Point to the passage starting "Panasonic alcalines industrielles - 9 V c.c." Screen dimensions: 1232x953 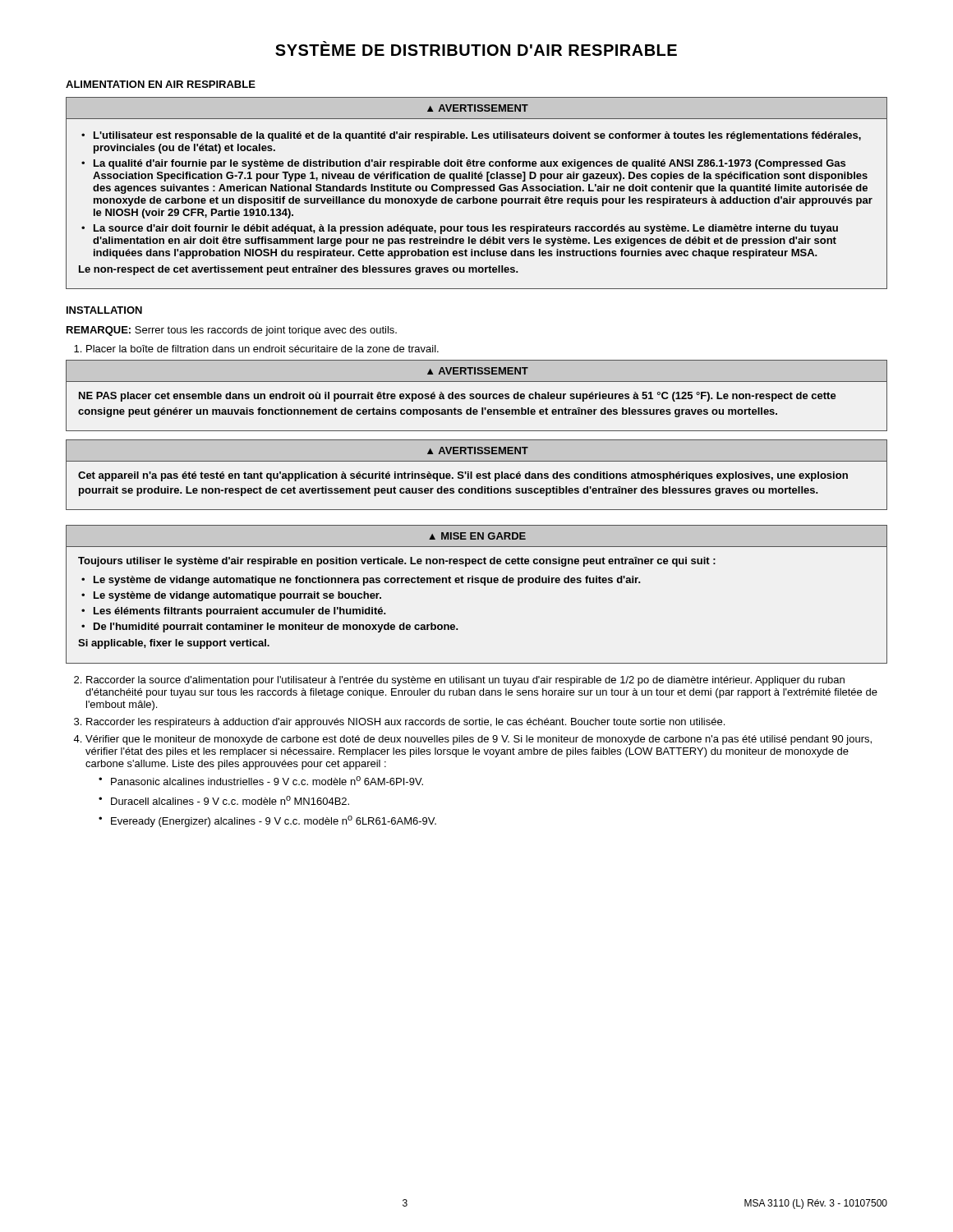[x=267, y=780]
